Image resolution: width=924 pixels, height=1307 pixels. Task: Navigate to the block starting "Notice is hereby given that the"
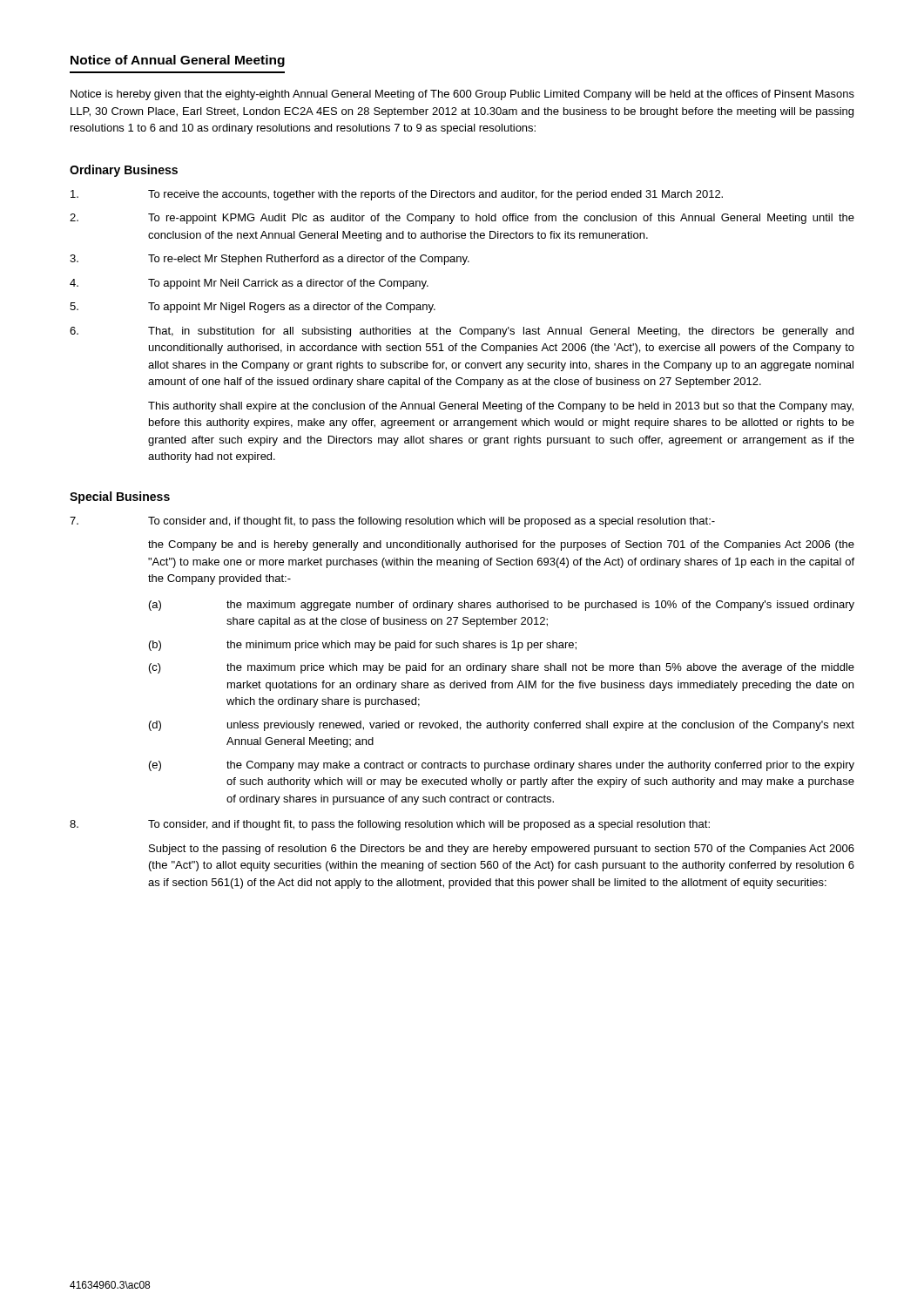462,111
